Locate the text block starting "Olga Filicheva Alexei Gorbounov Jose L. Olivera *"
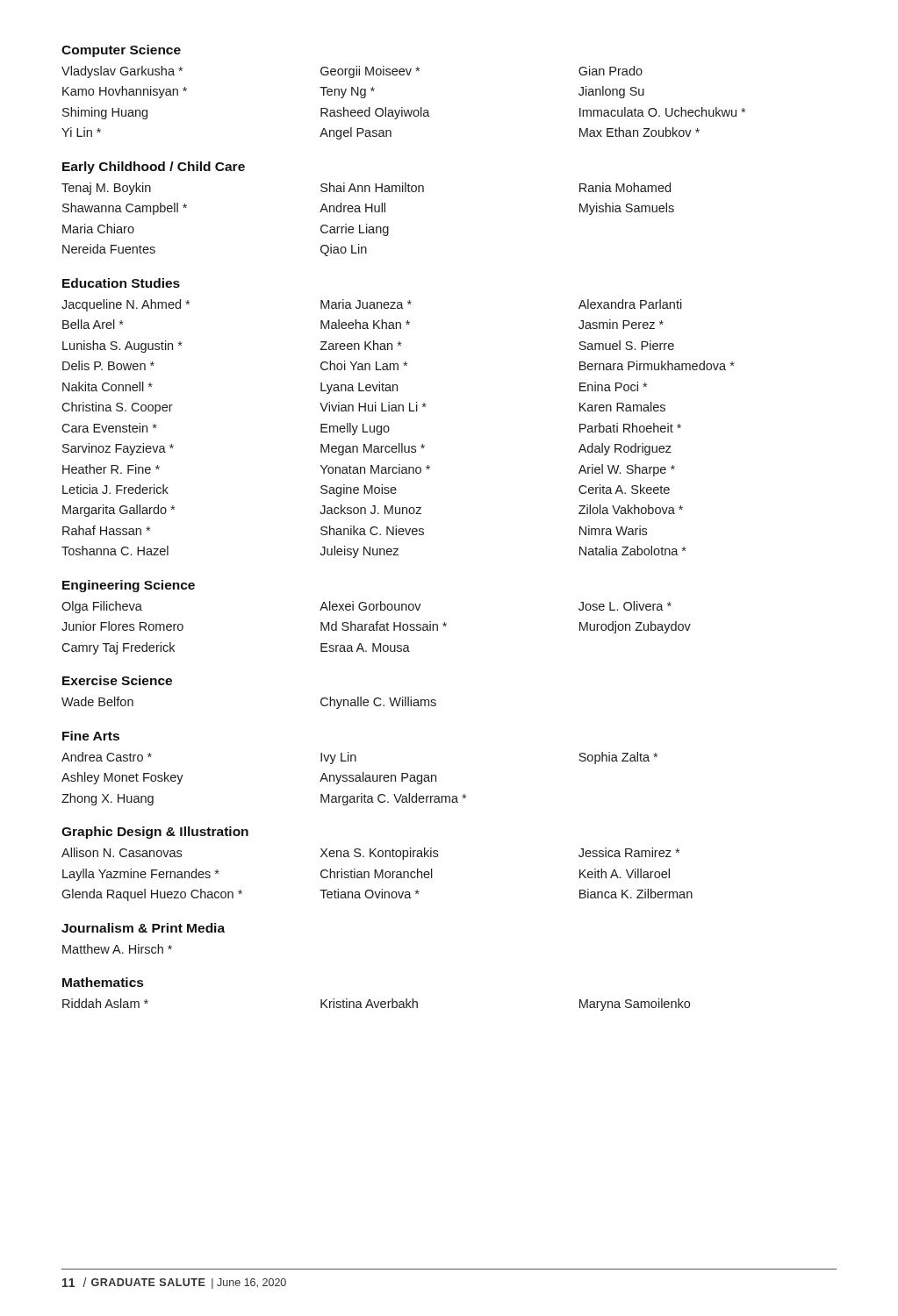This screenshot has width=898, height=1316. coord(449,627)
